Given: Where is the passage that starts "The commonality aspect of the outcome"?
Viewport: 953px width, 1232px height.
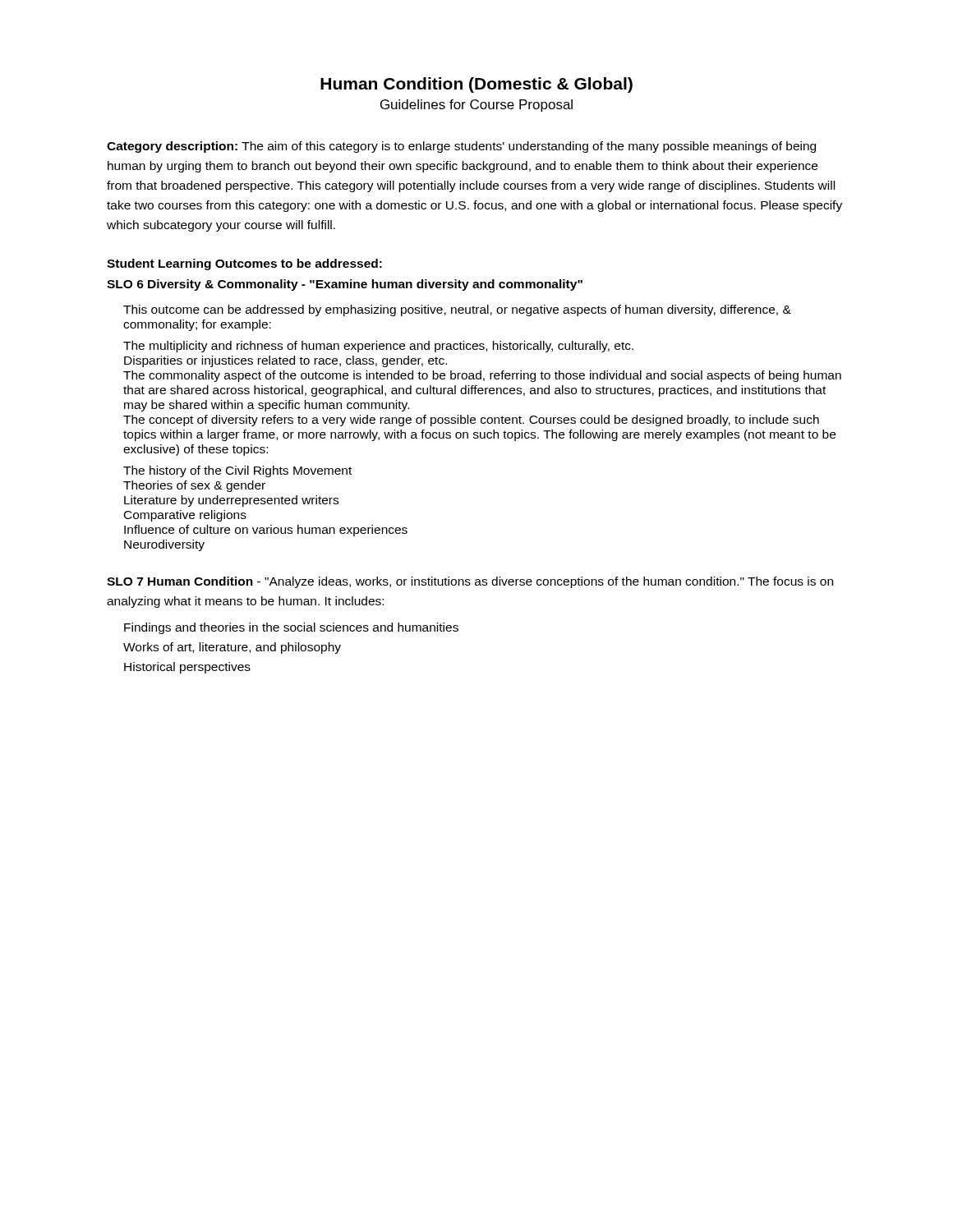Looking at the screenshot, I should tap(485, 390).
